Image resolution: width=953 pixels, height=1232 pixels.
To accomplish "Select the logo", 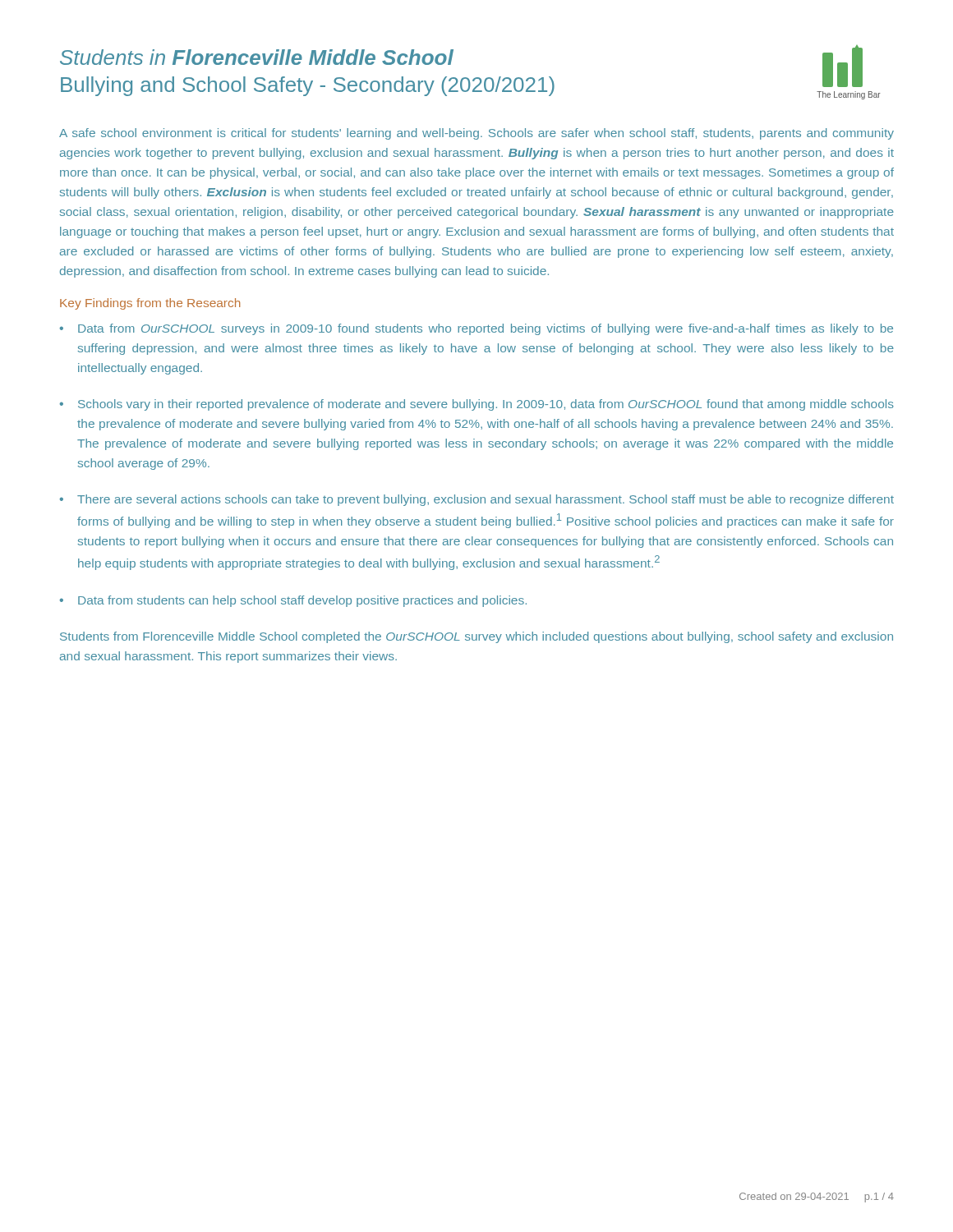I will pyautogui.click(x=849, y=74).
